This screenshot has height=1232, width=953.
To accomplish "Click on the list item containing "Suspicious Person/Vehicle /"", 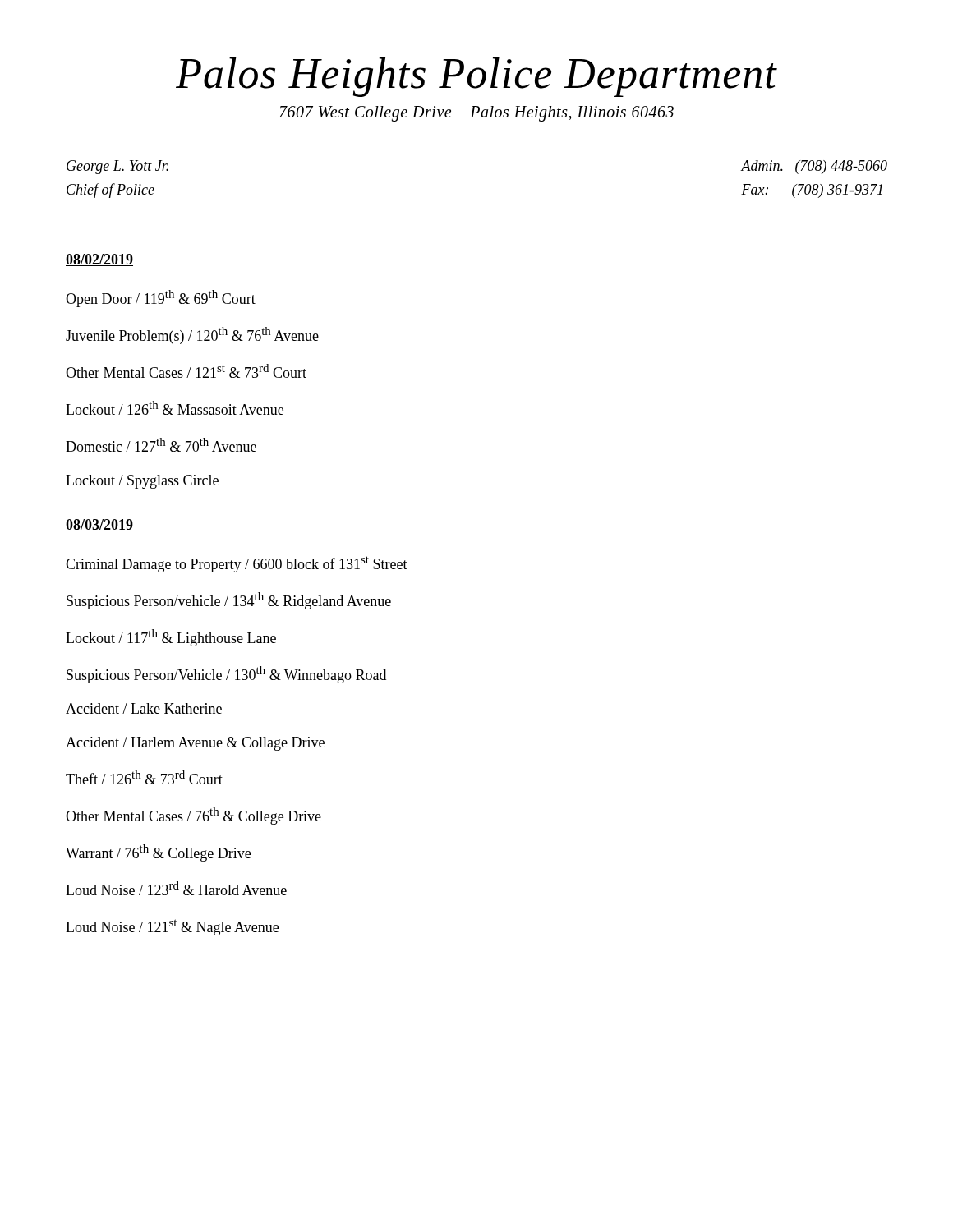I will (x=226, y=673).
